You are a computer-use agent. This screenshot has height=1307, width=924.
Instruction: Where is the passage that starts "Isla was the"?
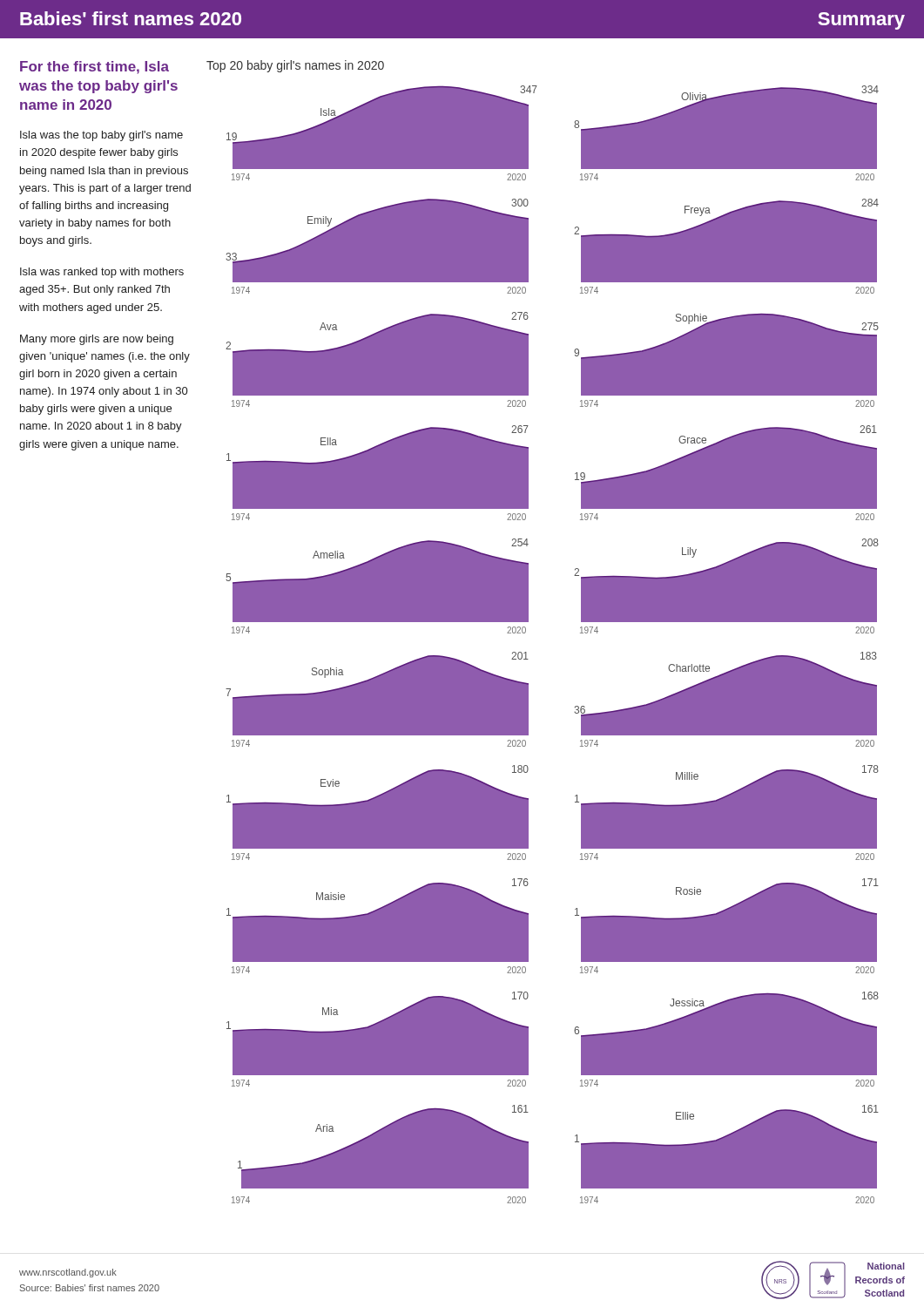[x=105, y=187]
